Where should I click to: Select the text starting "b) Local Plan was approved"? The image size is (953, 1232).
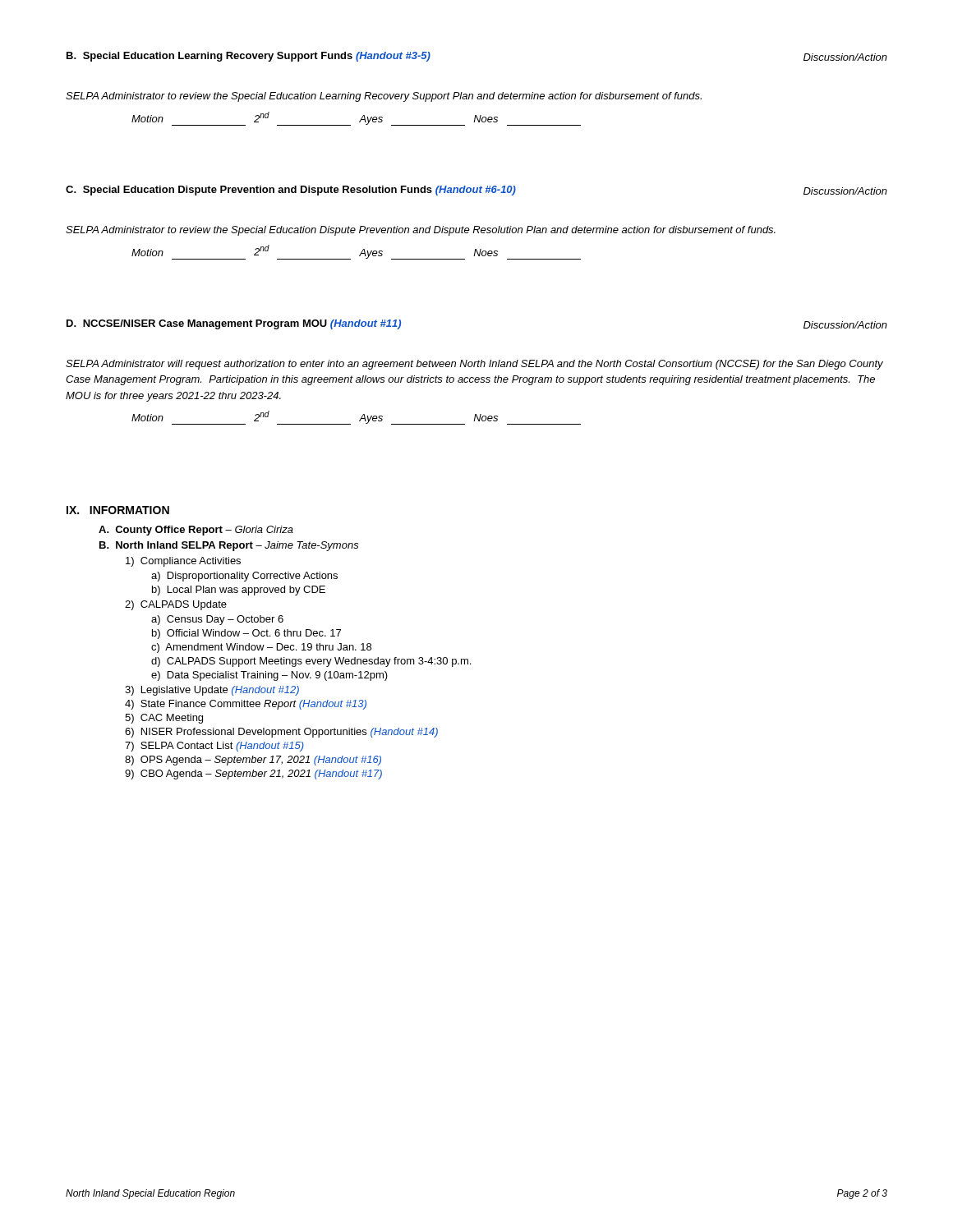pos(238,590)
